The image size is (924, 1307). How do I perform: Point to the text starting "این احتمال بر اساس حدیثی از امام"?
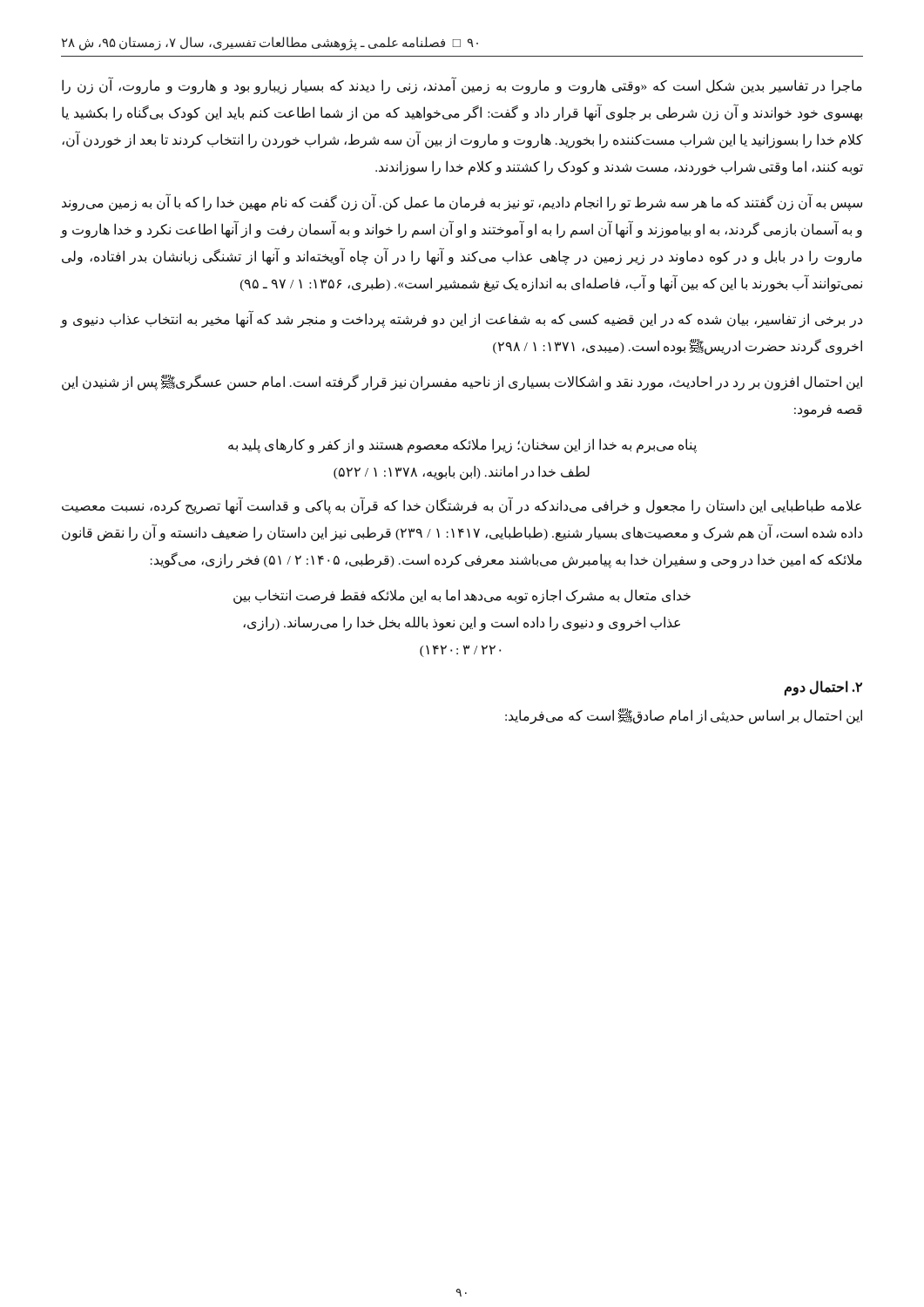684,716
